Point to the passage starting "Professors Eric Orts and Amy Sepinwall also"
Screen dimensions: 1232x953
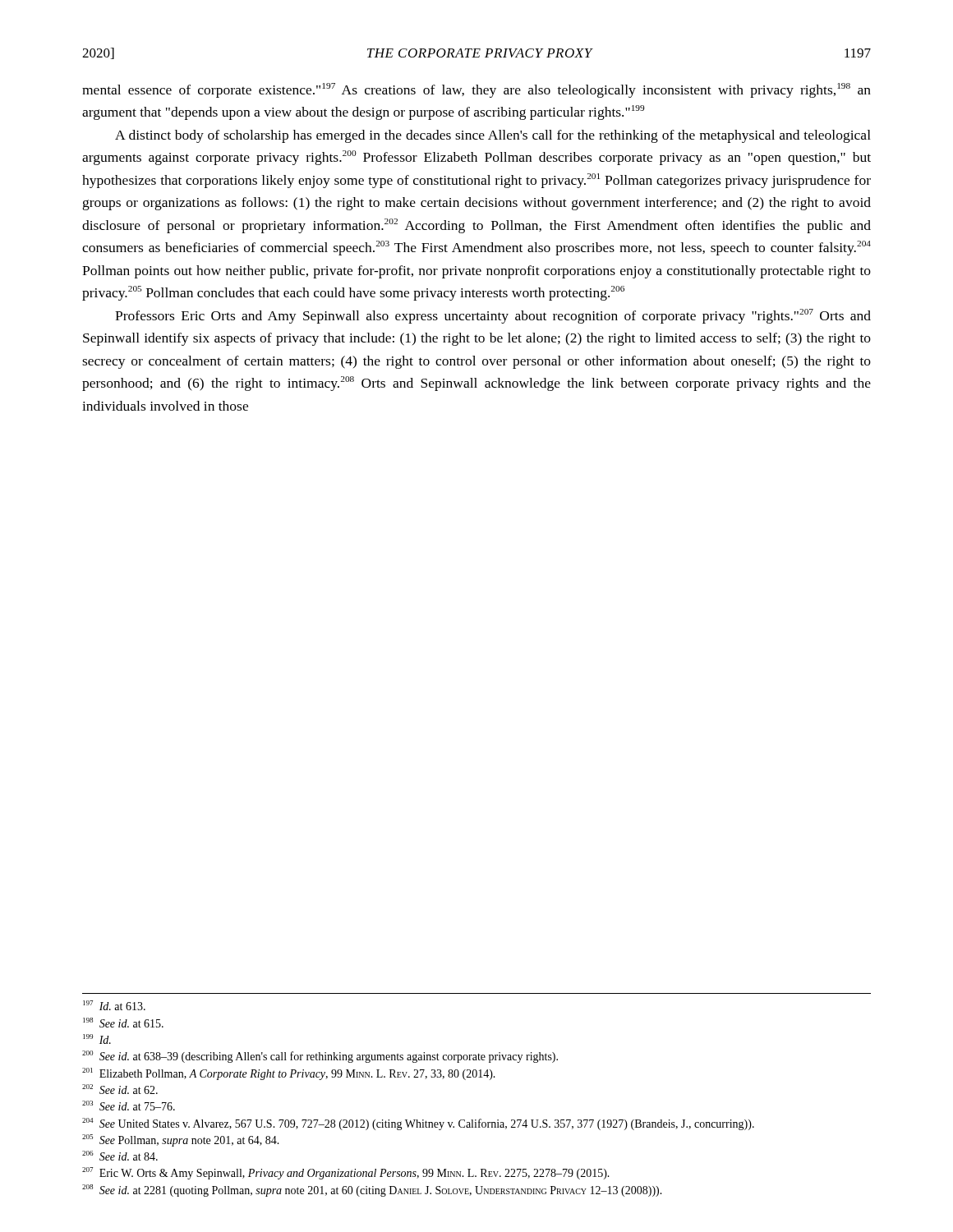click(x=476, y=361)
